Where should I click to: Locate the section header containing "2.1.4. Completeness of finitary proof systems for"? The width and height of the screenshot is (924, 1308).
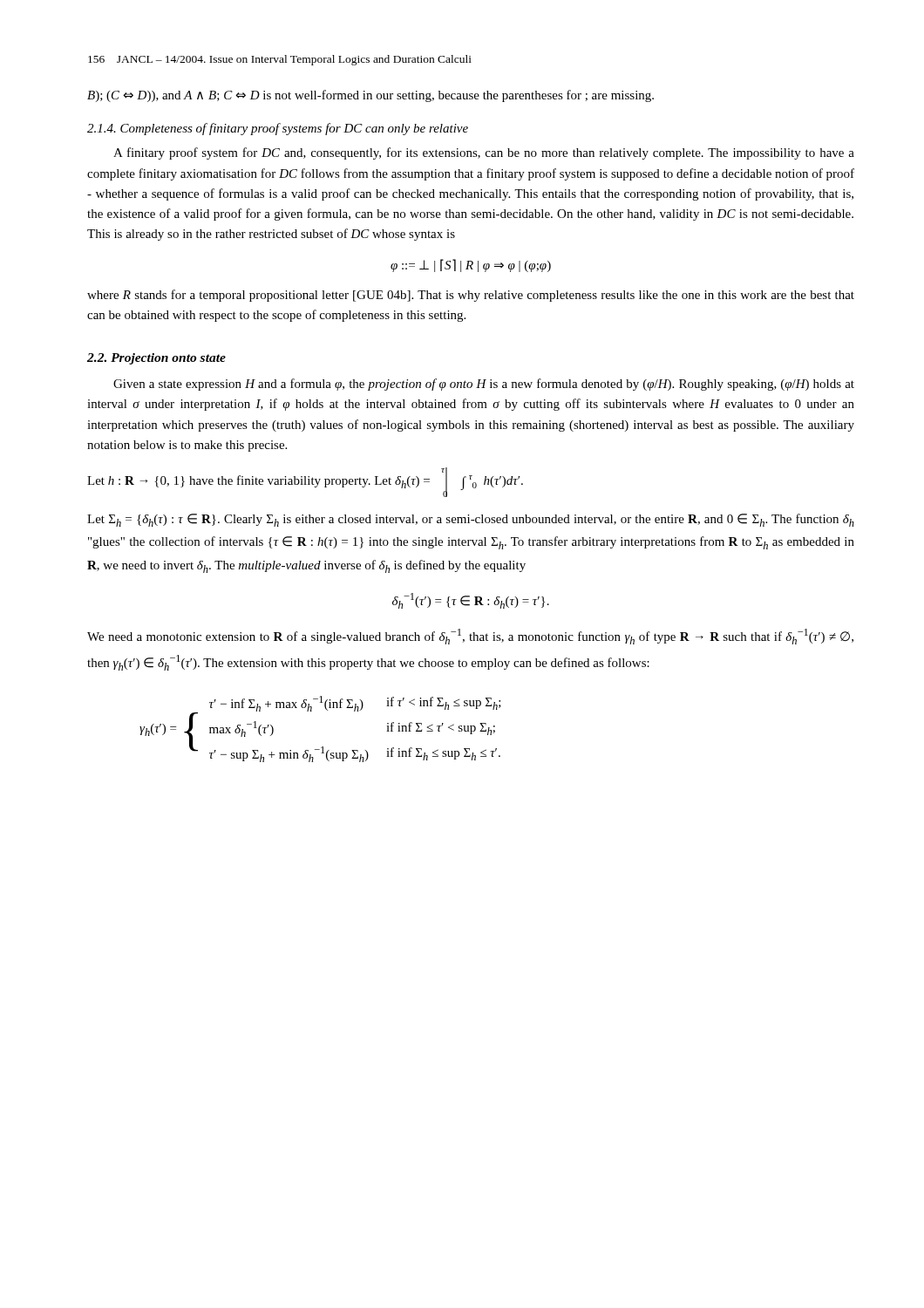click(278, 128)
